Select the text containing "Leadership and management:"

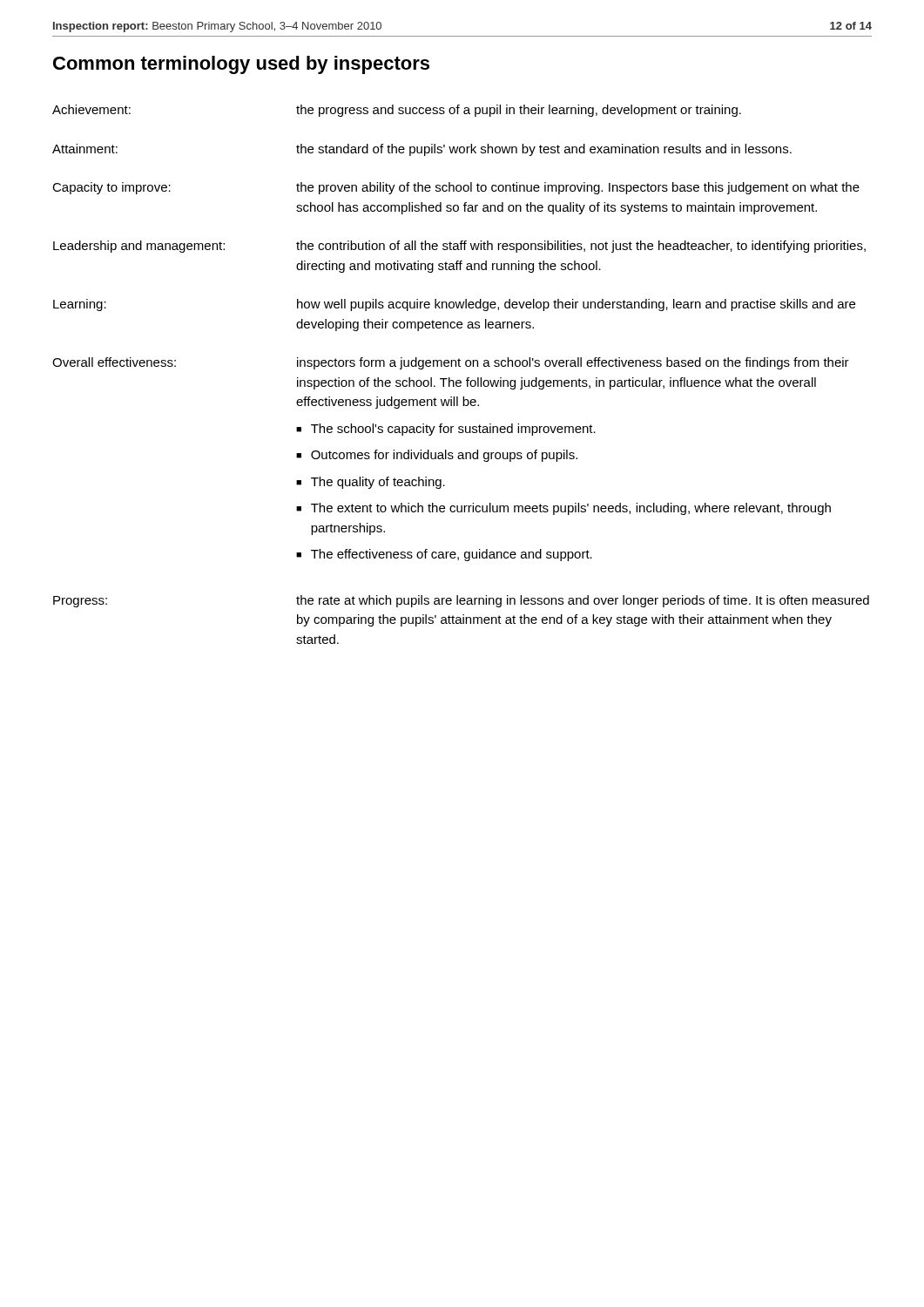click(139, 245)
